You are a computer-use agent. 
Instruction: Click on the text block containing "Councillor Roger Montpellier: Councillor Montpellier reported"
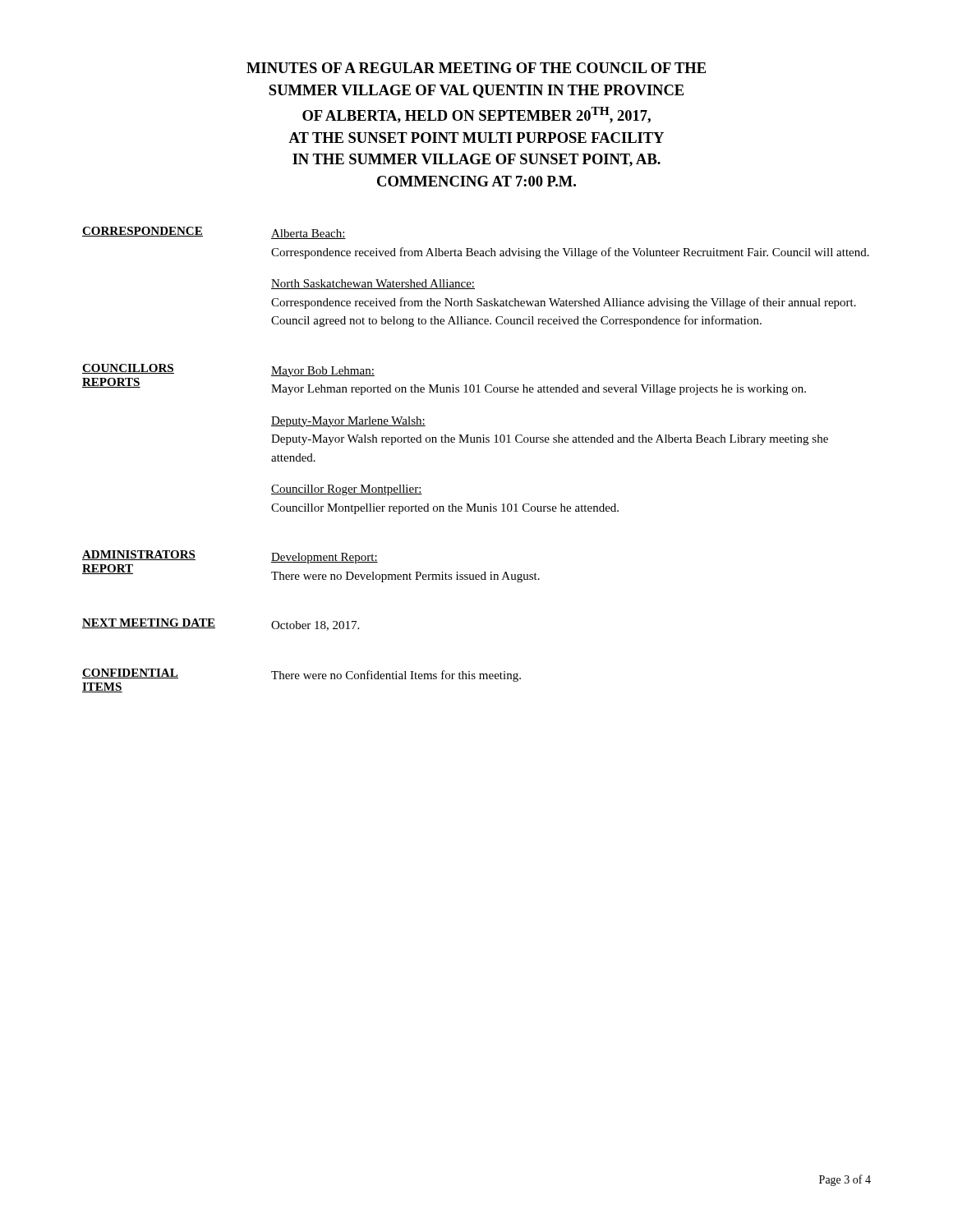click(x=445, y=498)
